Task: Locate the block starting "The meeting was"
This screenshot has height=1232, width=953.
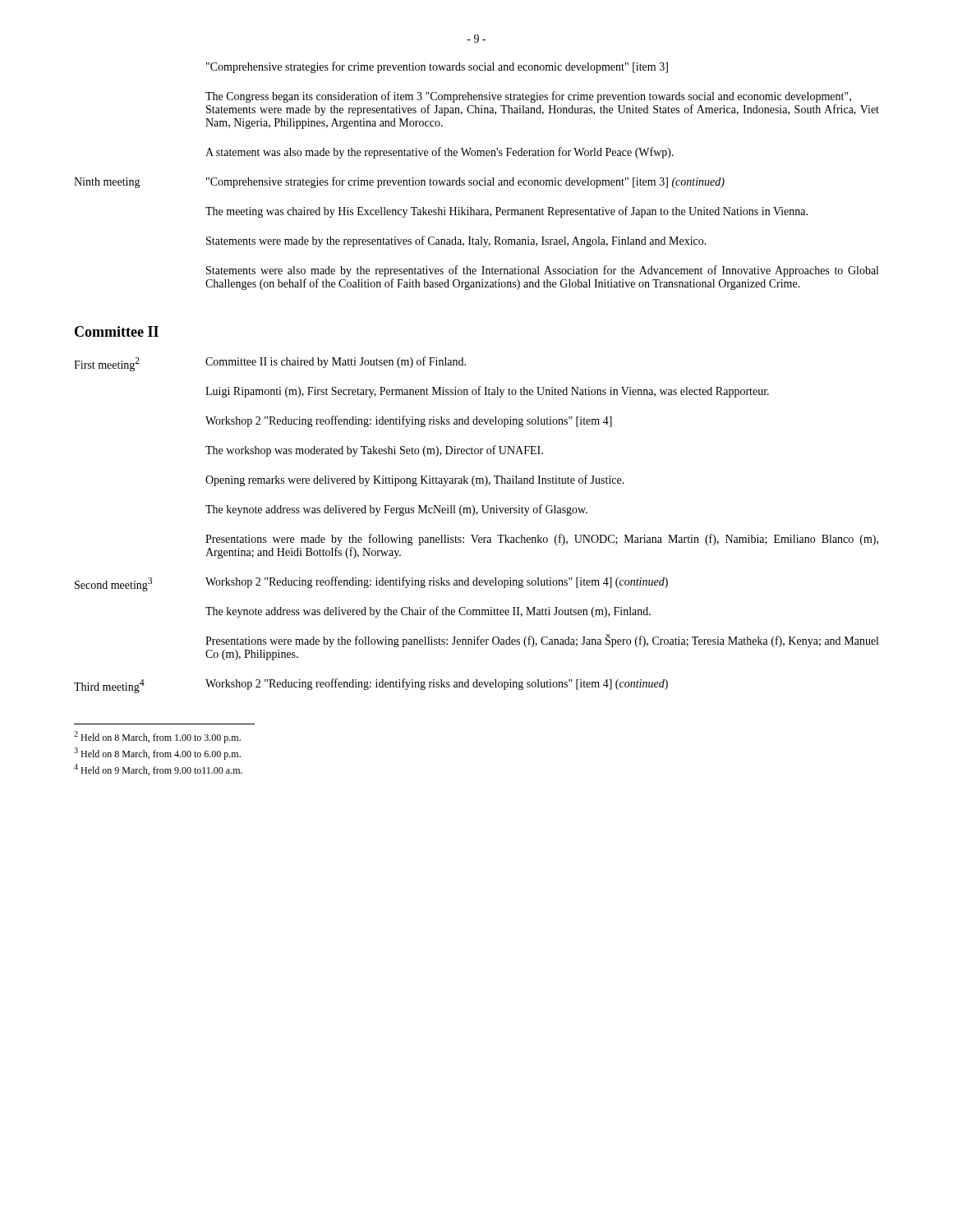Action: coord(542,212)
